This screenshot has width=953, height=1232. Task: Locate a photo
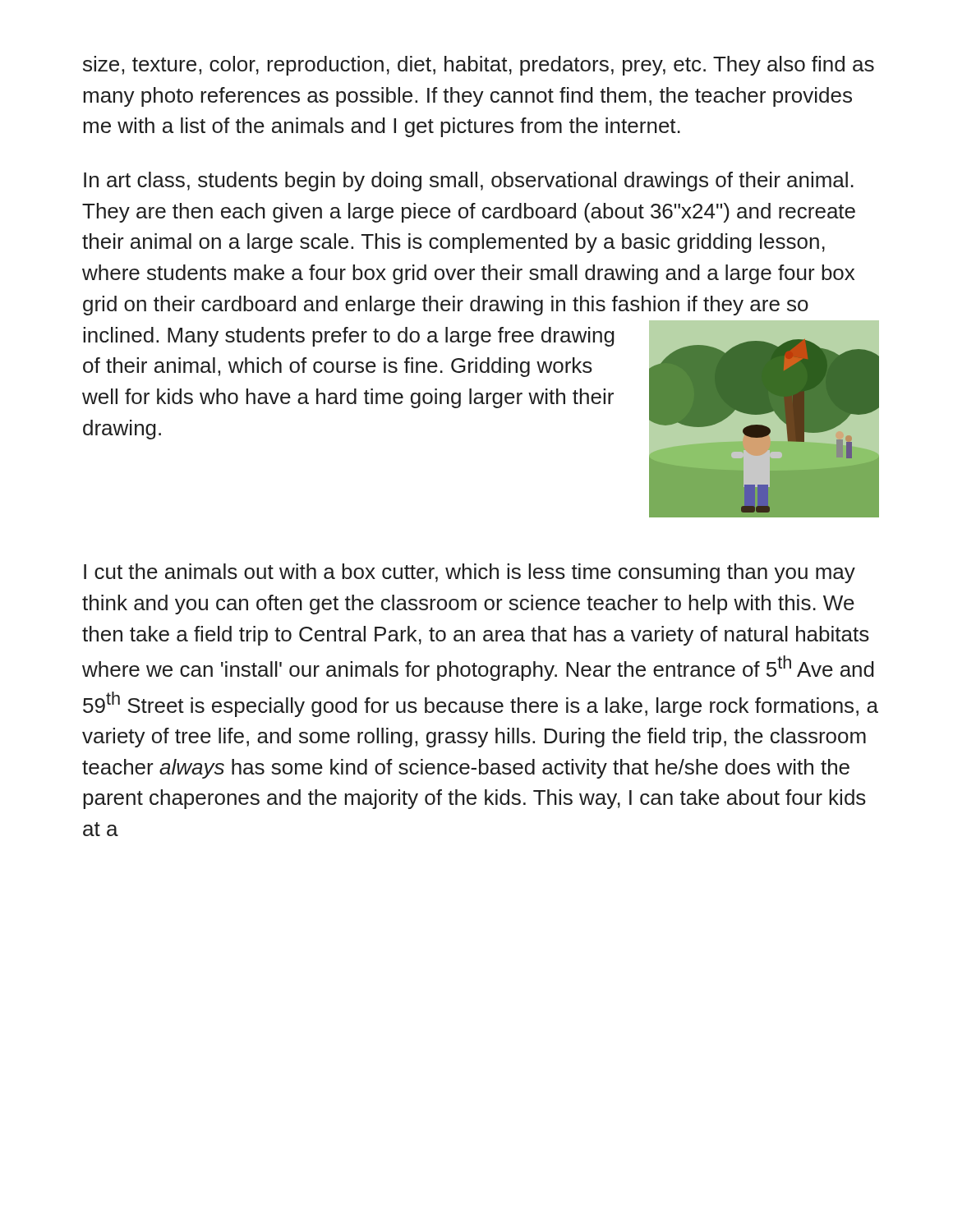pos(764,423)
